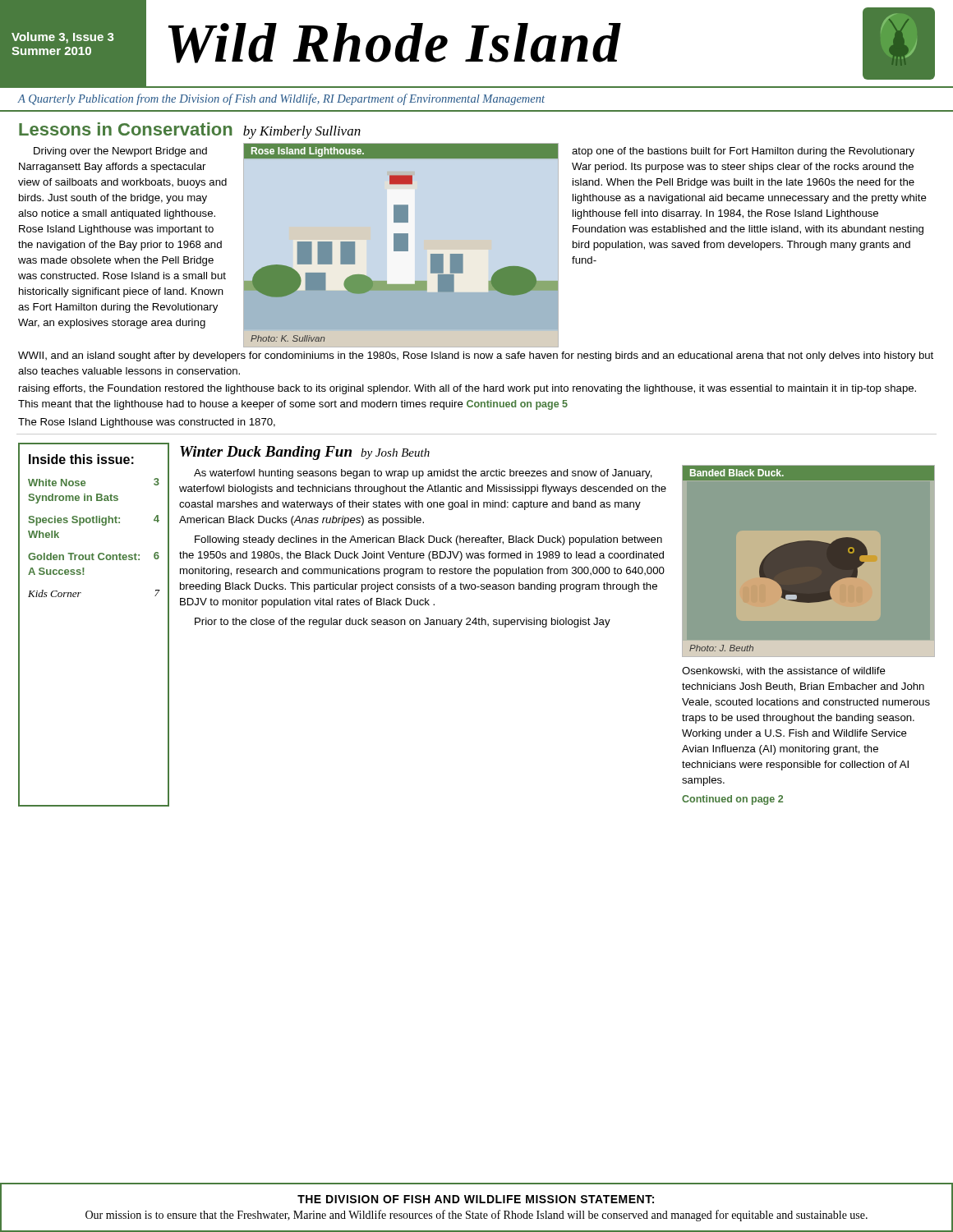The width and height of the screenshot is (953, 1232).
Task: Click the passage that begins "Driving over the Newport Bridge"
Action: coord(124,237)
